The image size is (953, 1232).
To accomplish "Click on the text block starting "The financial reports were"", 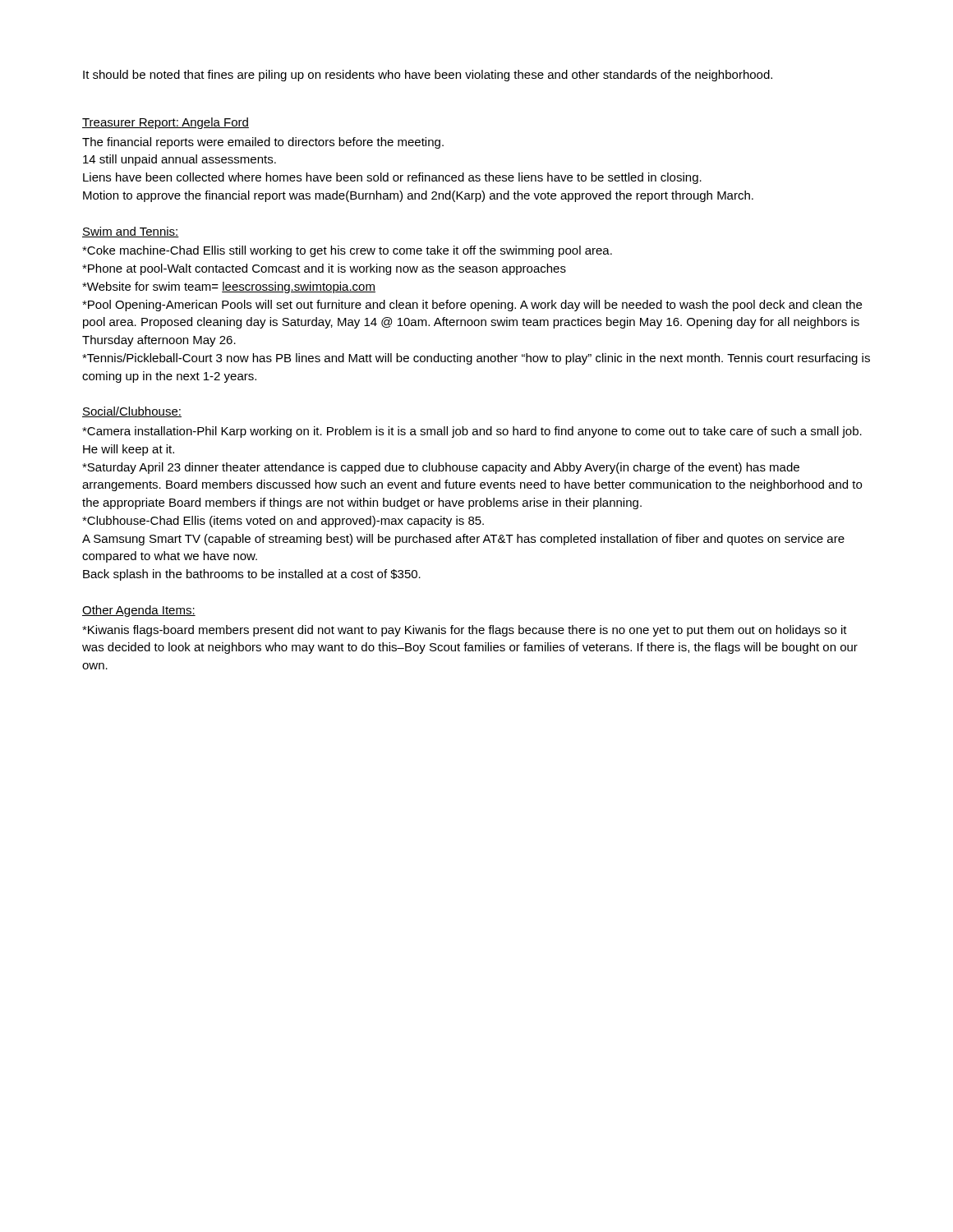I will 476,168.
